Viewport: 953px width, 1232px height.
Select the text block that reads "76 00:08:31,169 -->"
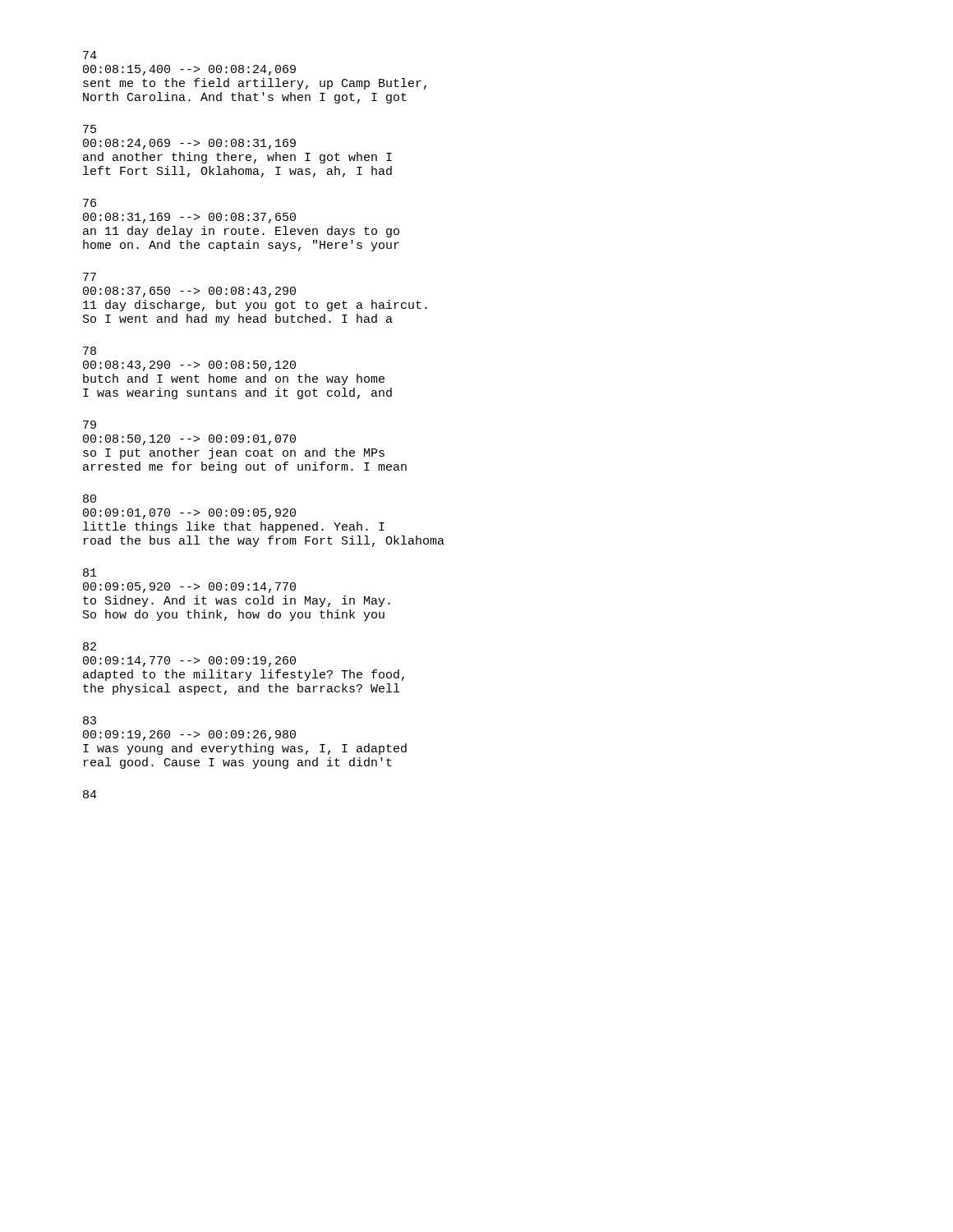tap(370, 225)
